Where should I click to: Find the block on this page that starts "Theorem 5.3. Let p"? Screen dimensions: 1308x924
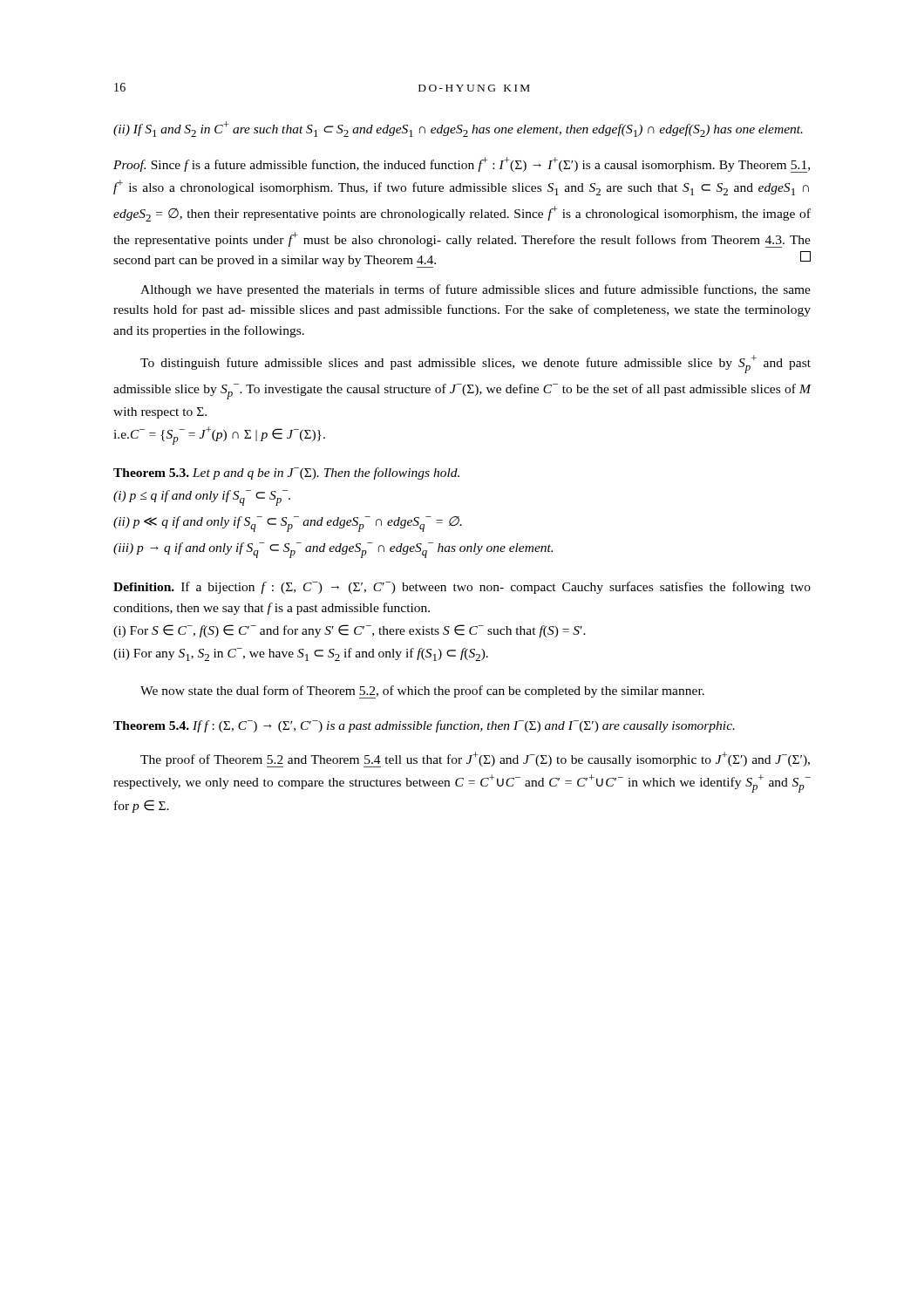coord(462,510)
